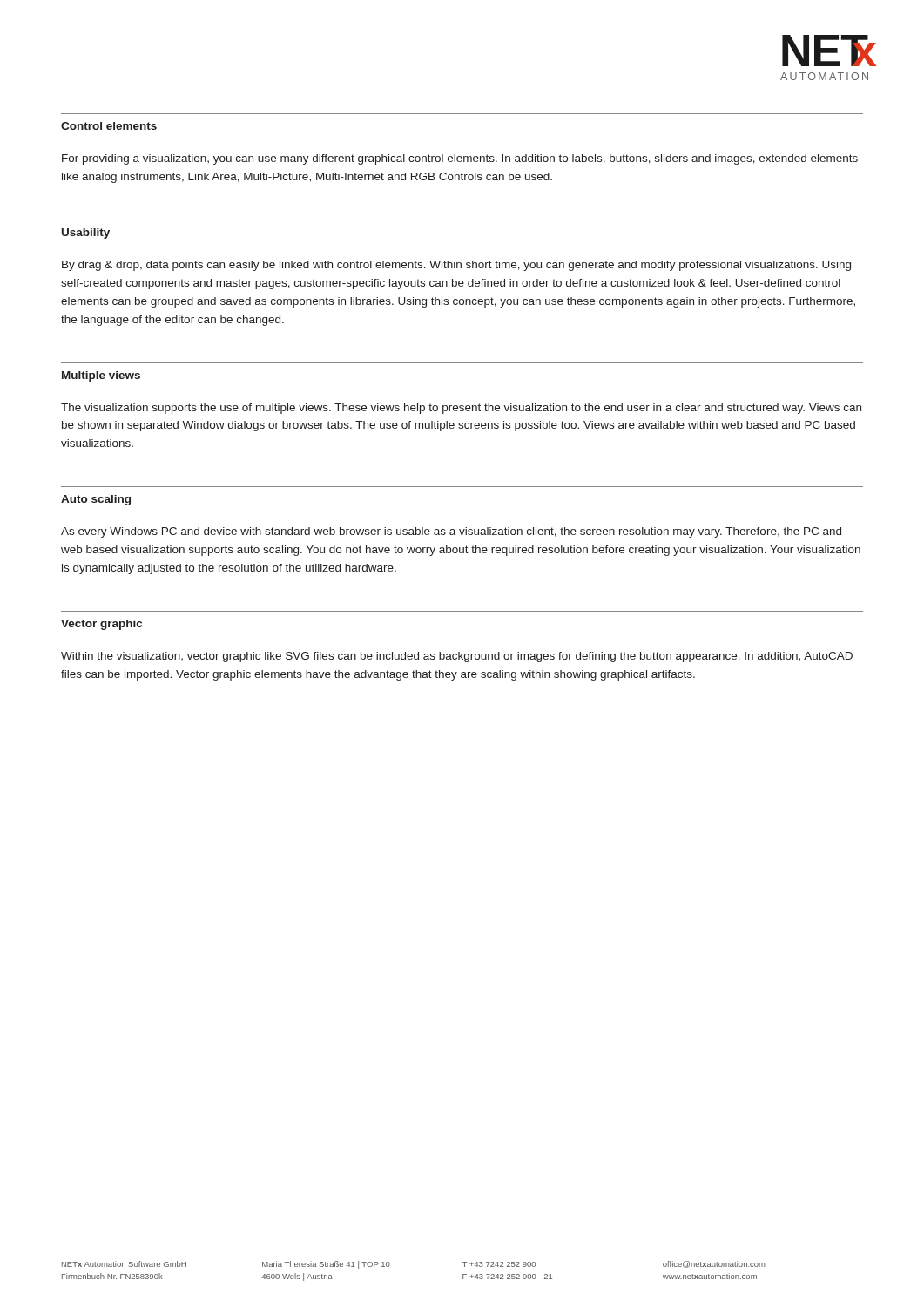The width and height of the screenshot is (924, 1307).
Task: Click on the logo
Action: 831,55
